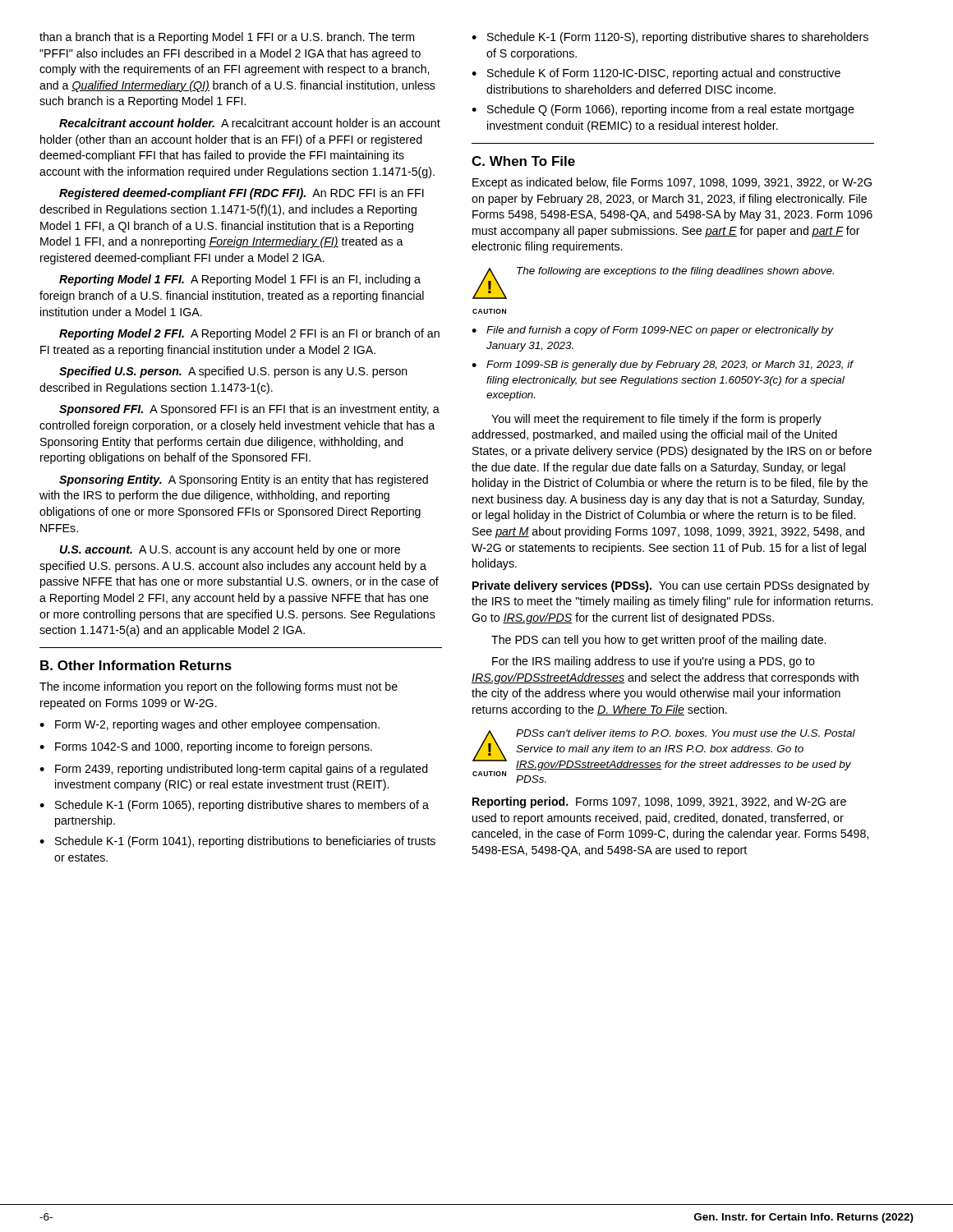
Task: Find the element starting "• Form 2439,"
Action: 241,777
